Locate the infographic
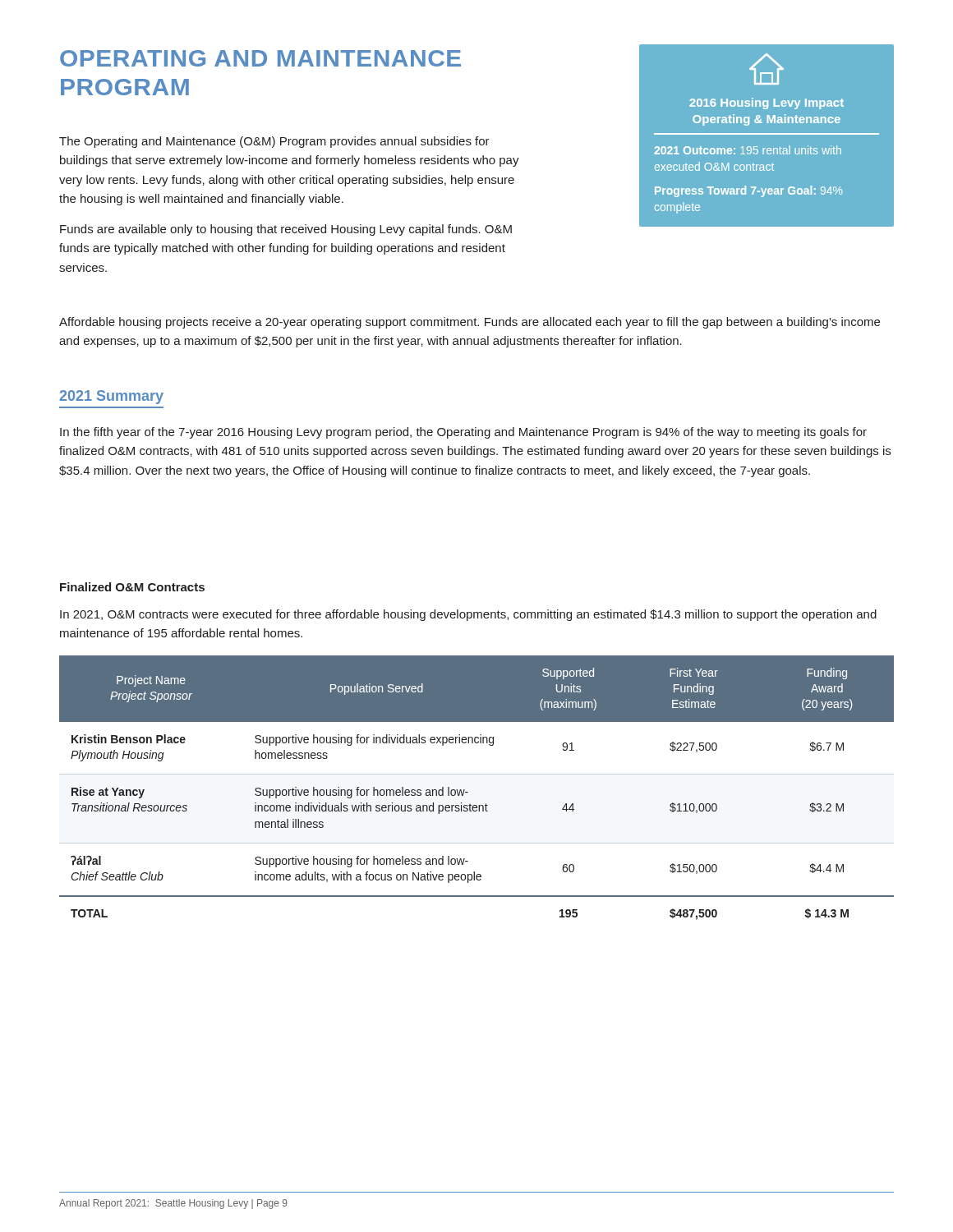Screen dimensions: 1232x953 pos(766,136)
